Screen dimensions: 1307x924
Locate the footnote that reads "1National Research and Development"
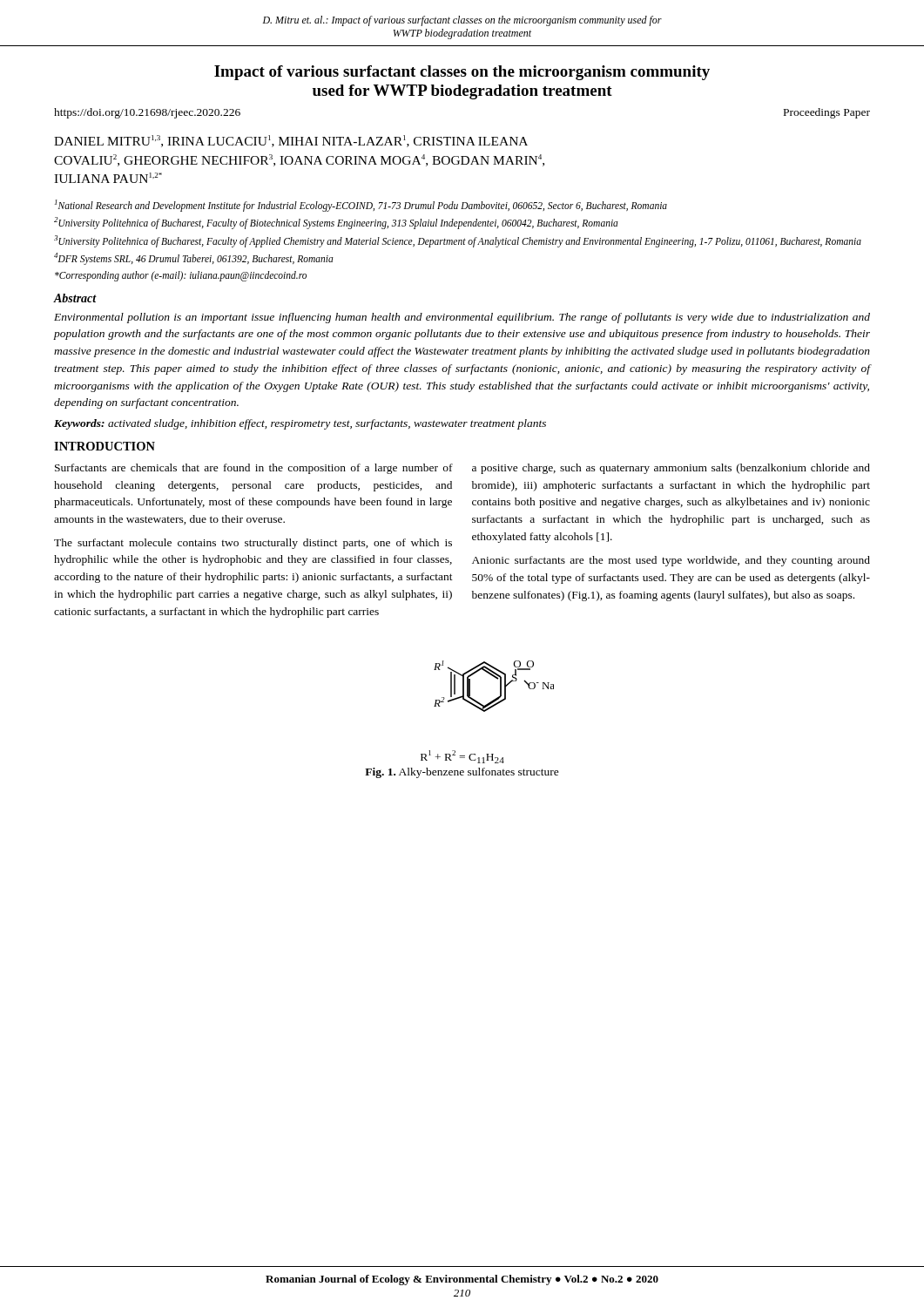[x=361, y=204]
